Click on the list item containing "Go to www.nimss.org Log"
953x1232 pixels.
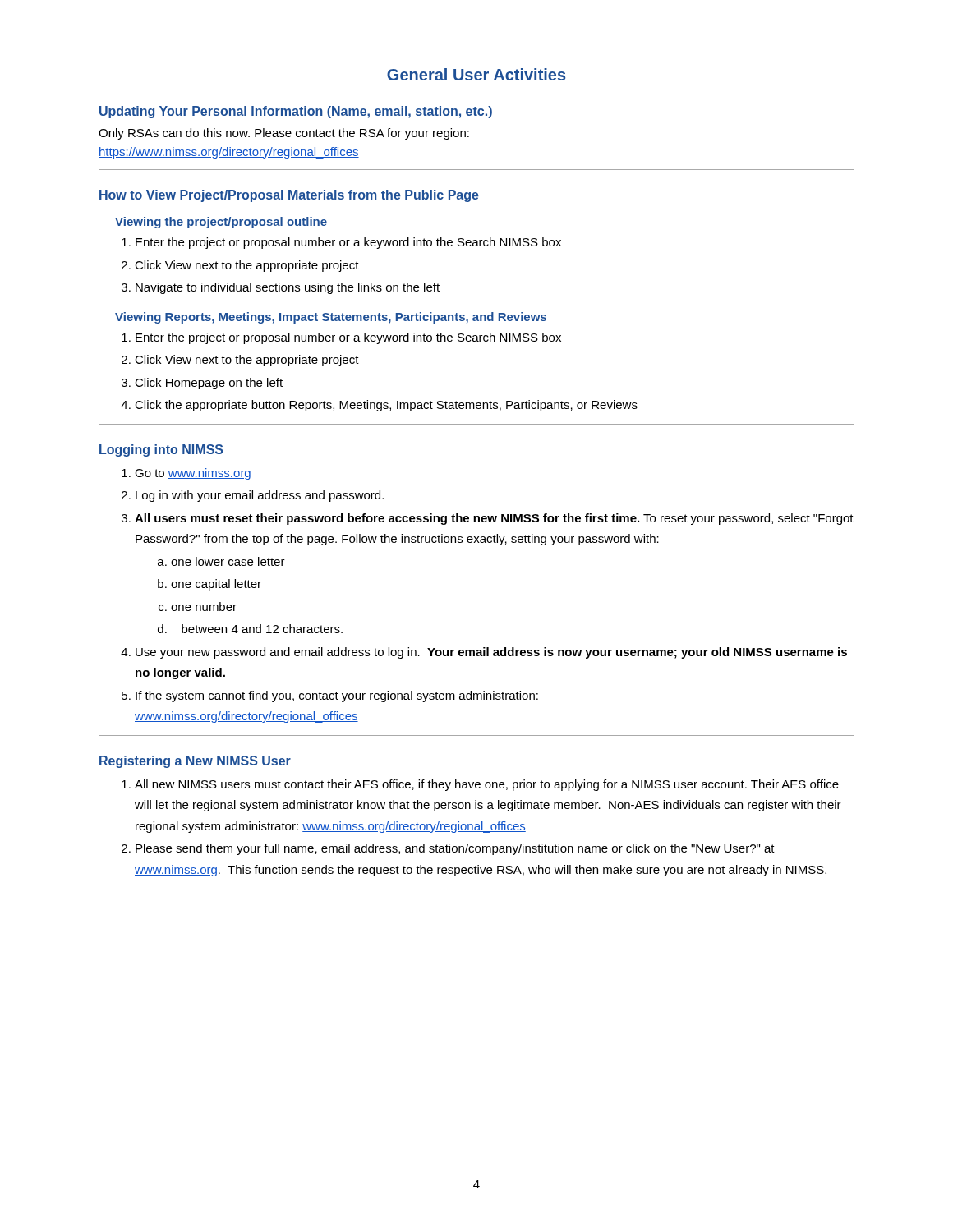tap(186, 474)
